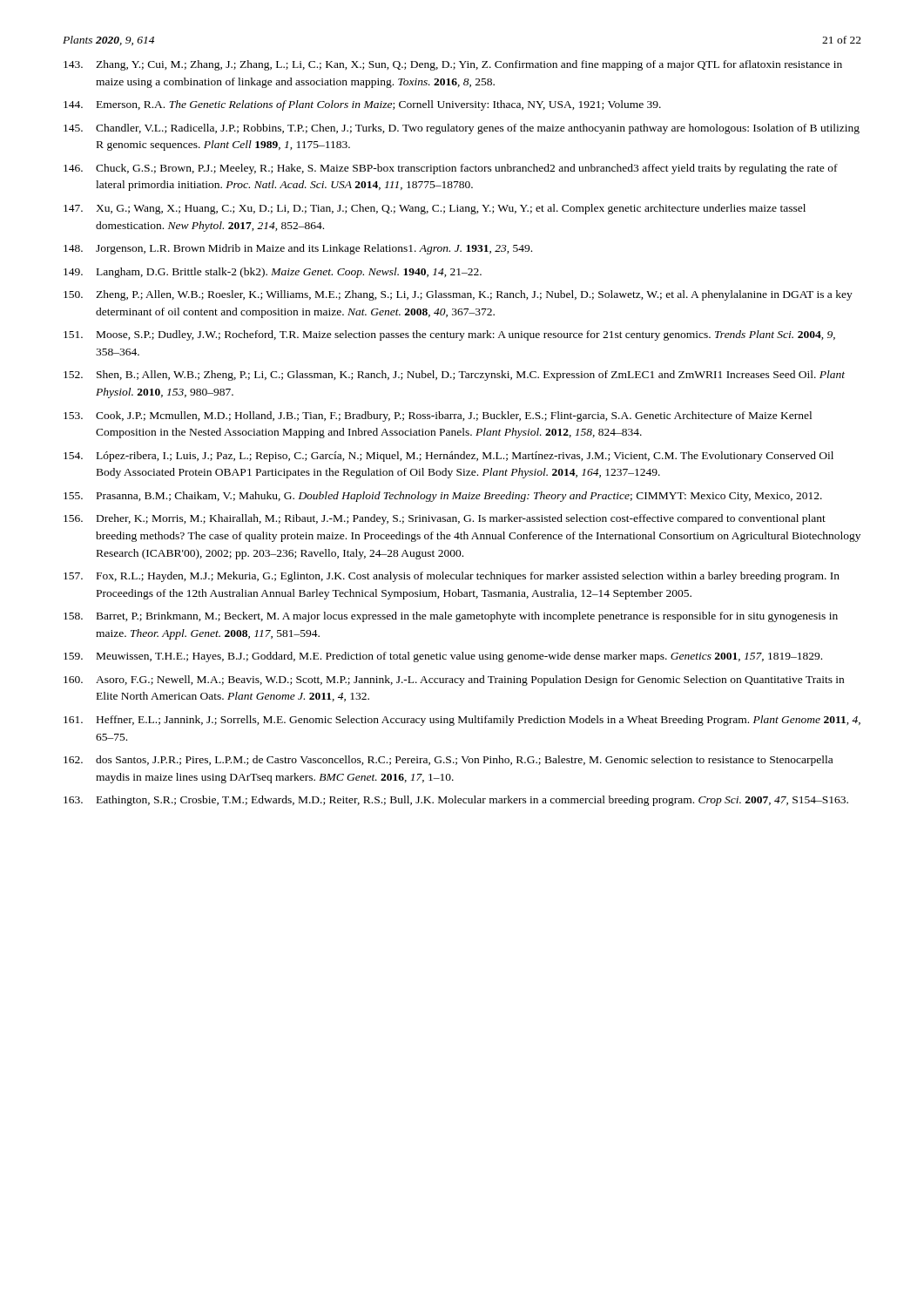Where is the passage that starts "159. Meuwissen, T.H.E.; Hayes, B.J.; Goddard, M.E."?

(x=462, y=656)
